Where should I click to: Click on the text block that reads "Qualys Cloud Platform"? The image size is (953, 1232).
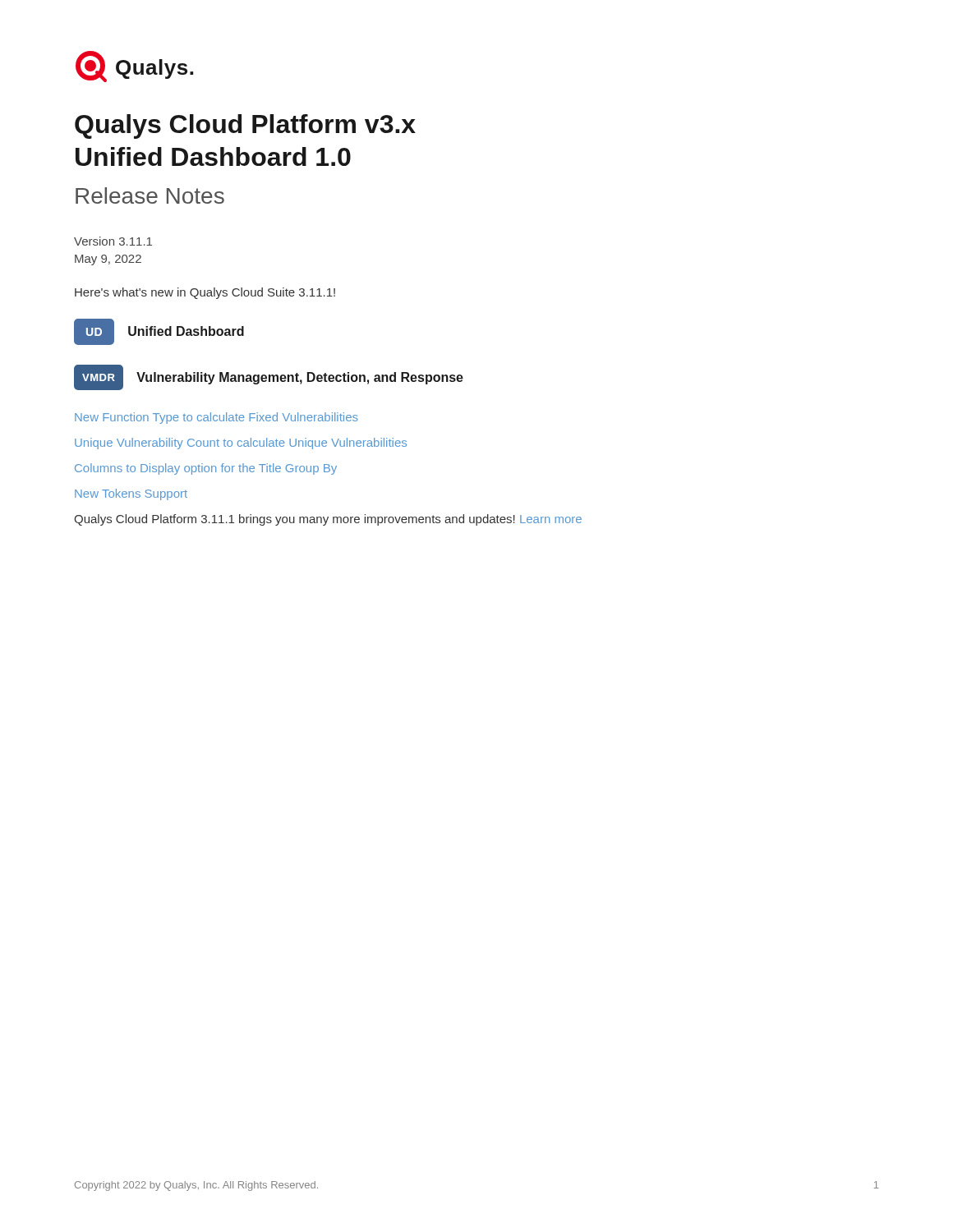click(x=328, y=519)
